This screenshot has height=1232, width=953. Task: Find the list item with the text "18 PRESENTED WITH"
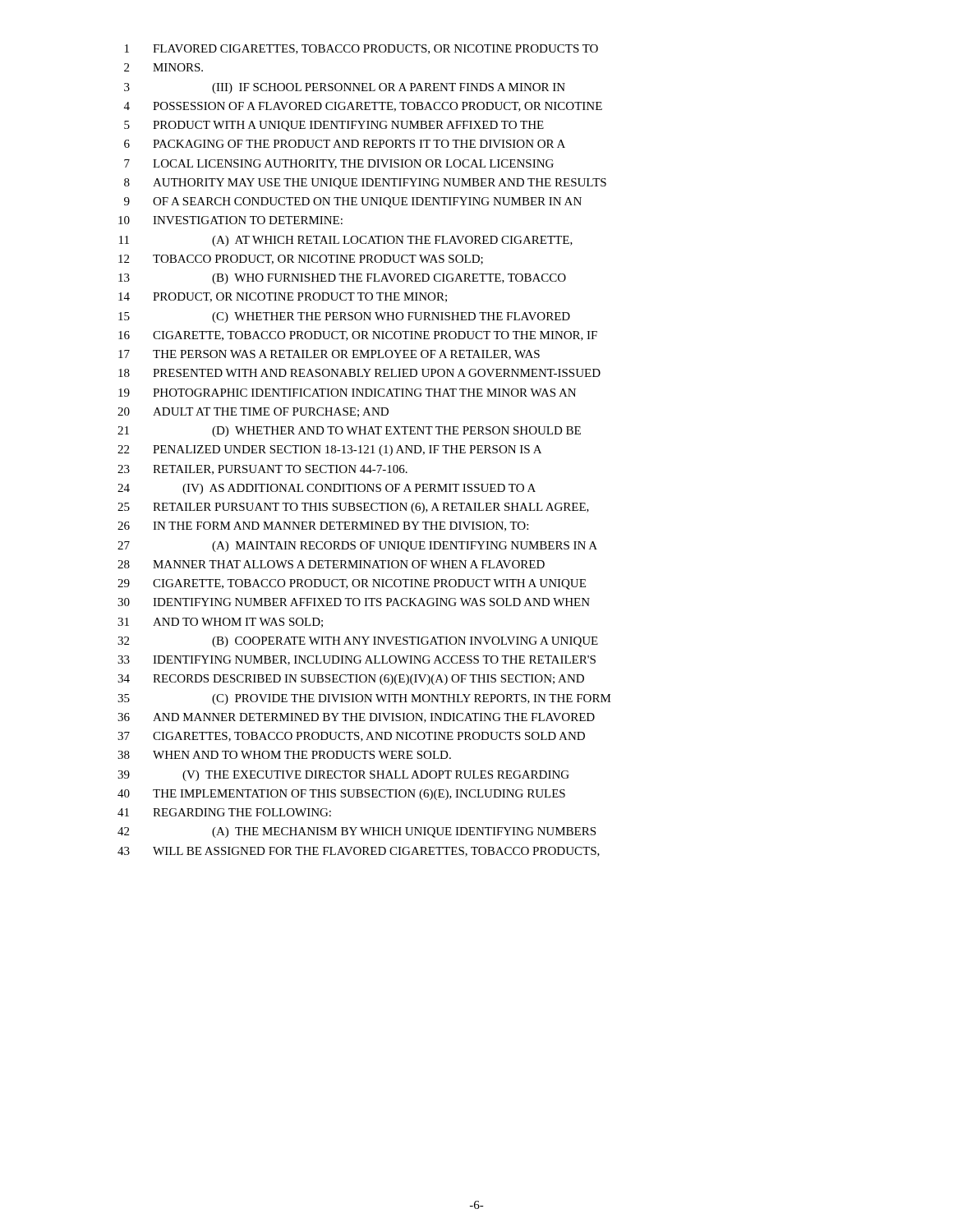click(x=350, y=374)
